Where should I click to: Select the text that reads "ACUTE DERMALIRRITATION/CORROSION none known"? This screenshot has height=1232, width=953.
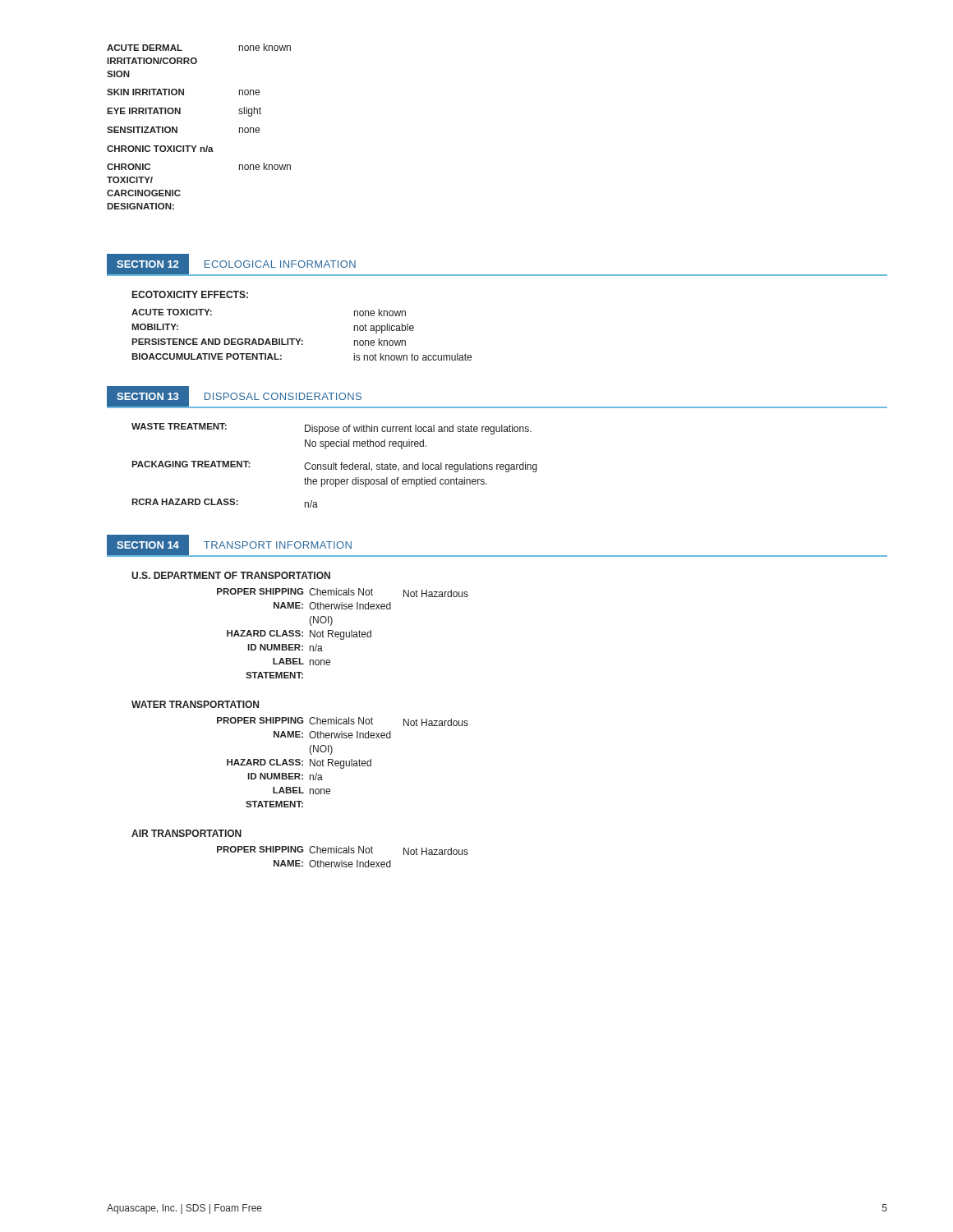pyautogui.click(x=199, y=61)
